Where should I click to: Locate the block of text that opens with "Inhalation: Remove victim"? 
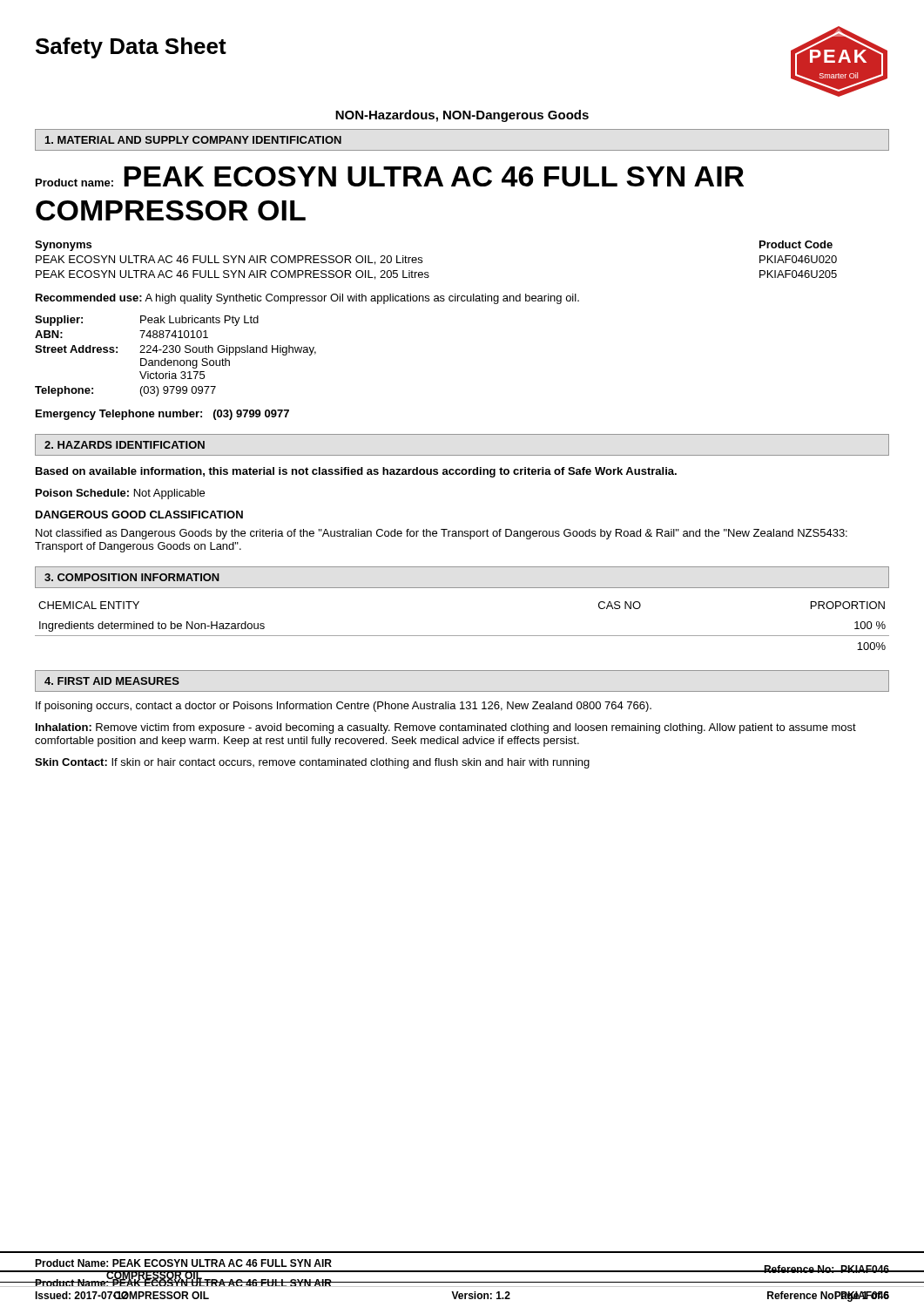coord(445,734)
